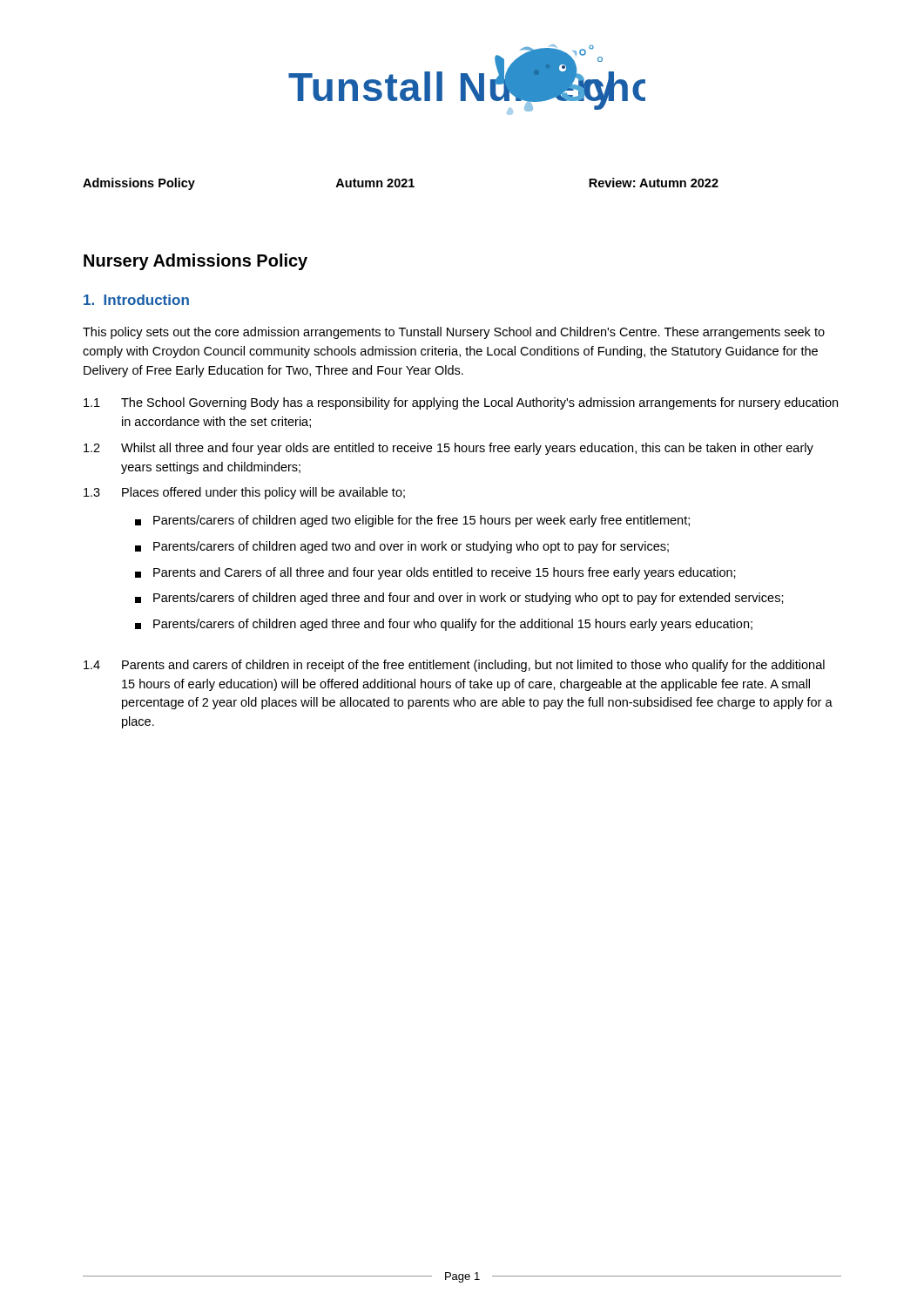
Task: Find the block on this page that starts "Parents/carers of children aged two eligible for the"
Action: (x=488, y=521)
